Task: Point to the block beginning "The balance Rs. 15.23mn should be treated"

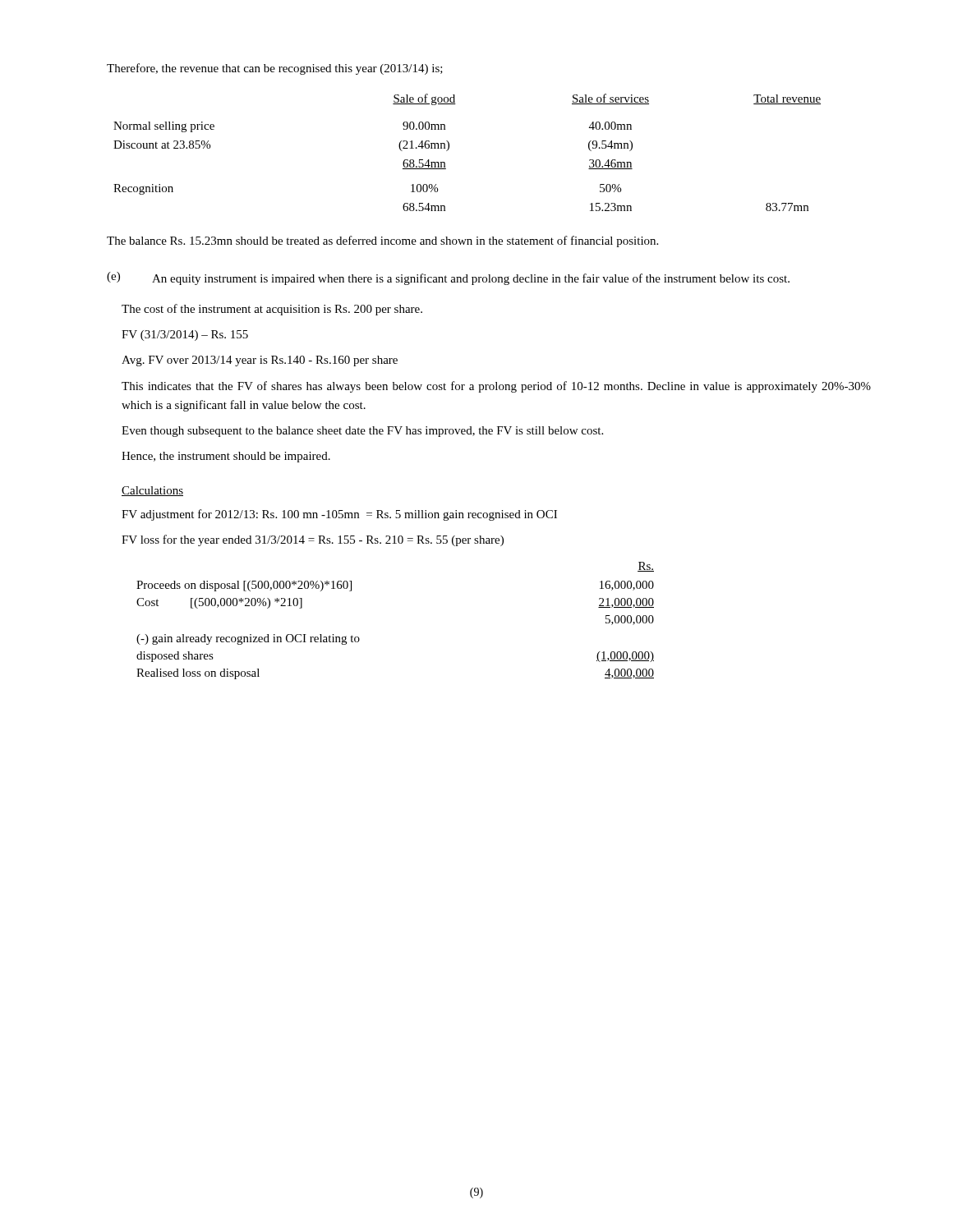Action: (x=383, y=241)
